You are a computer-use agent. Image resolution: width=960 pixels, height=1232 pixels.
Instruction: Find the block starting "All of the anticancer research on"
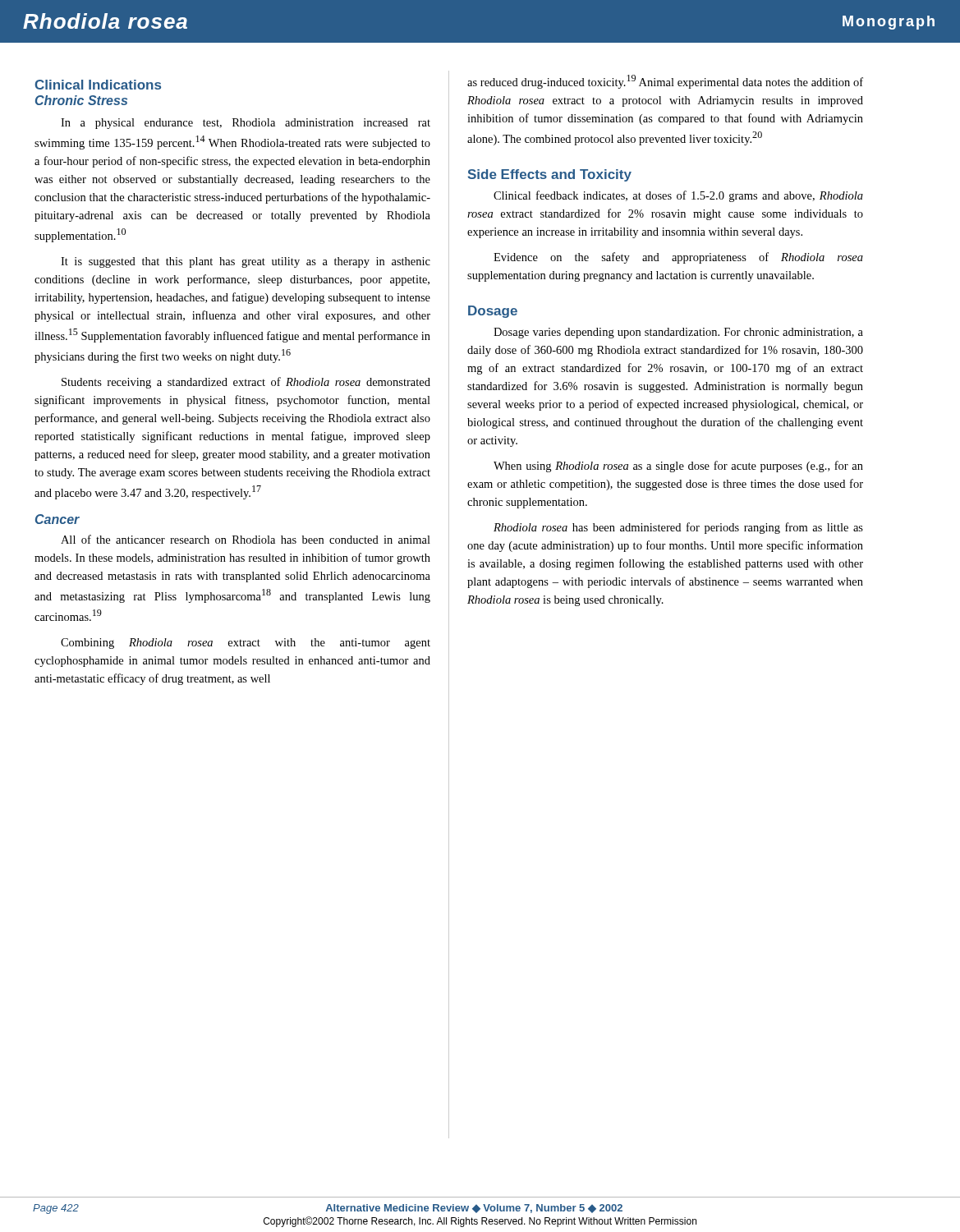[232, 609]
